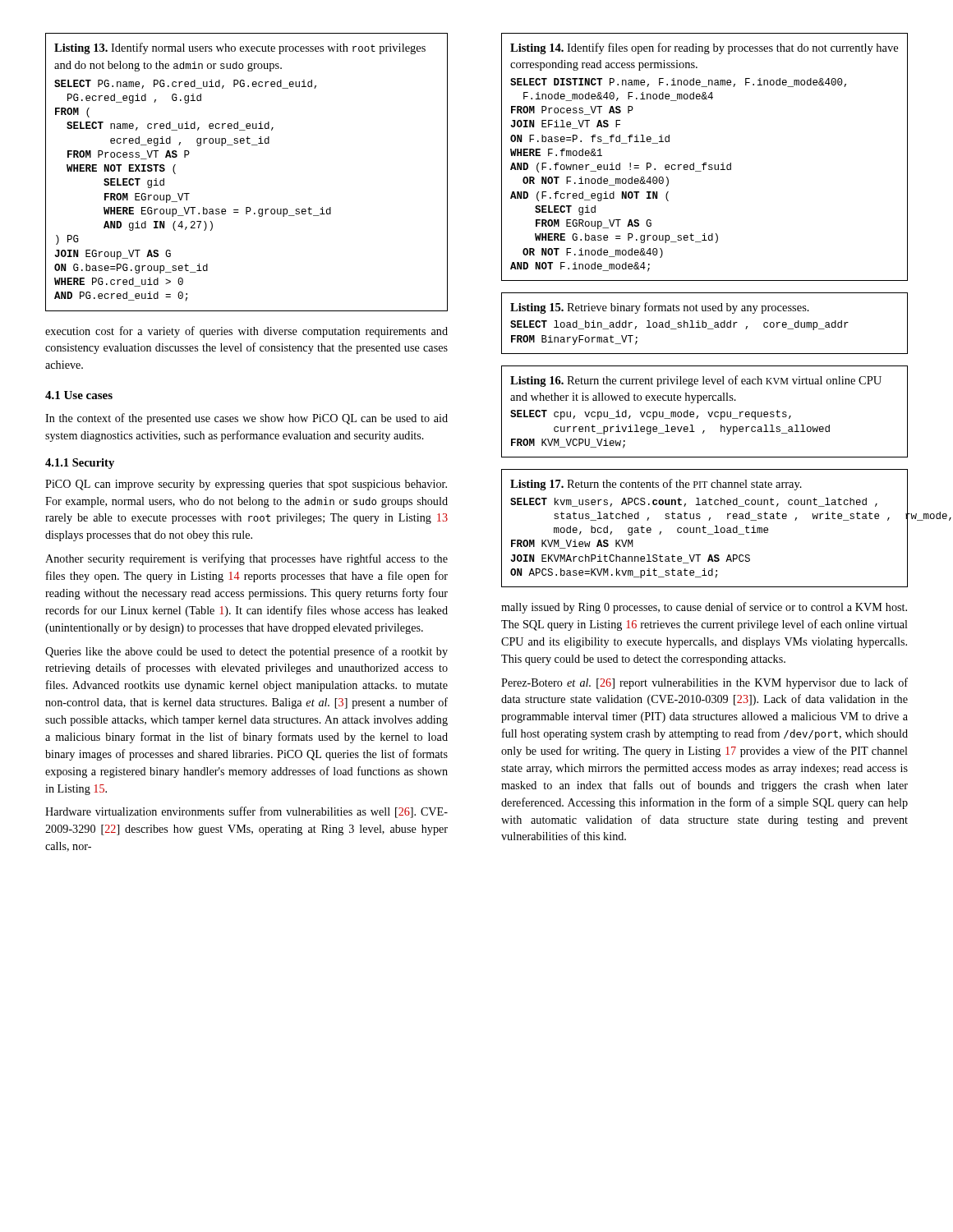Find the block on this page that starts "Listing 16. Return the current privilege level"

point(704,412)
